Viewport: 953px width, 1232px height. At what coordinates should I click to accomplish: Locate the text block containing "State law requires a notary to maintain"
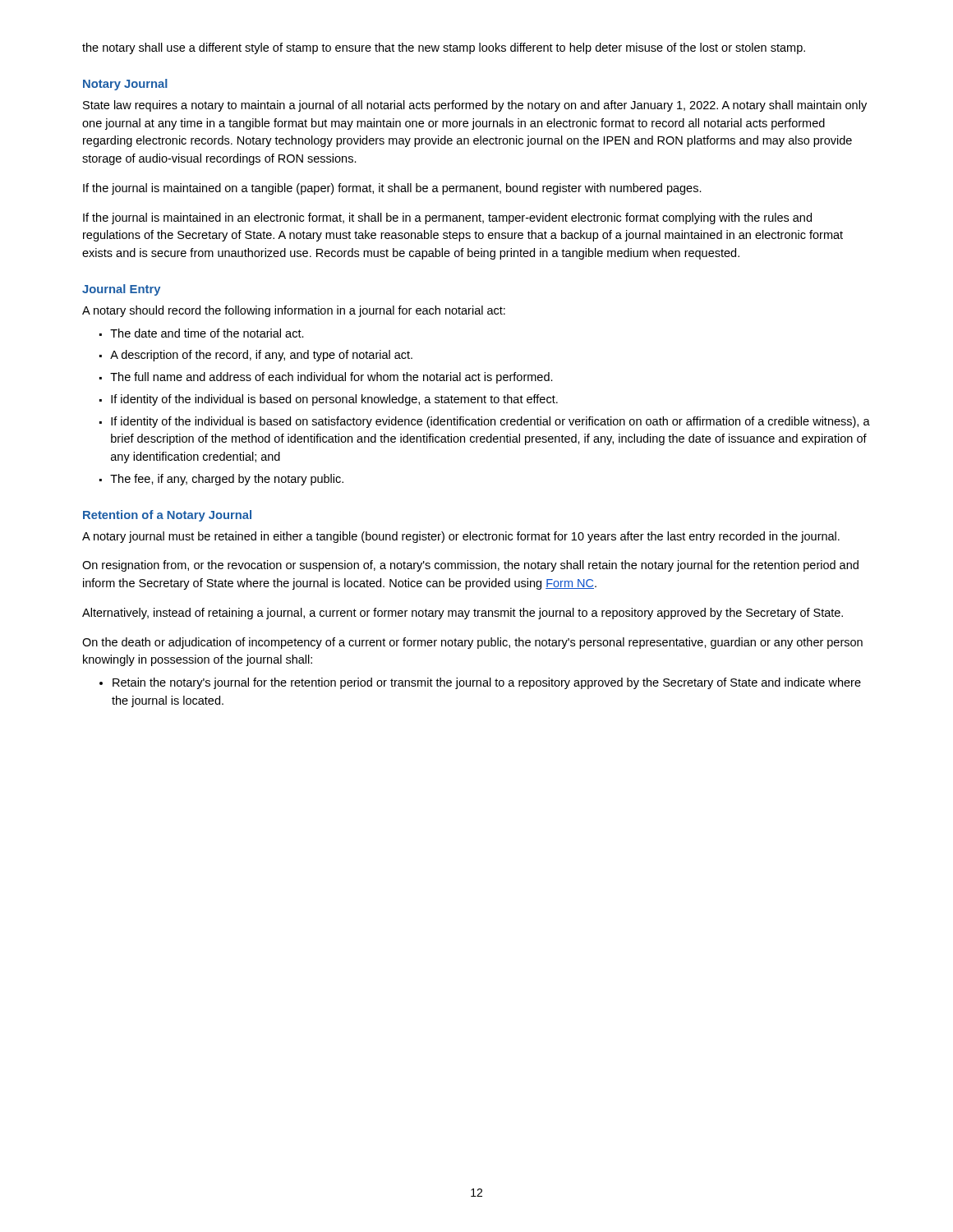point(474,132)
